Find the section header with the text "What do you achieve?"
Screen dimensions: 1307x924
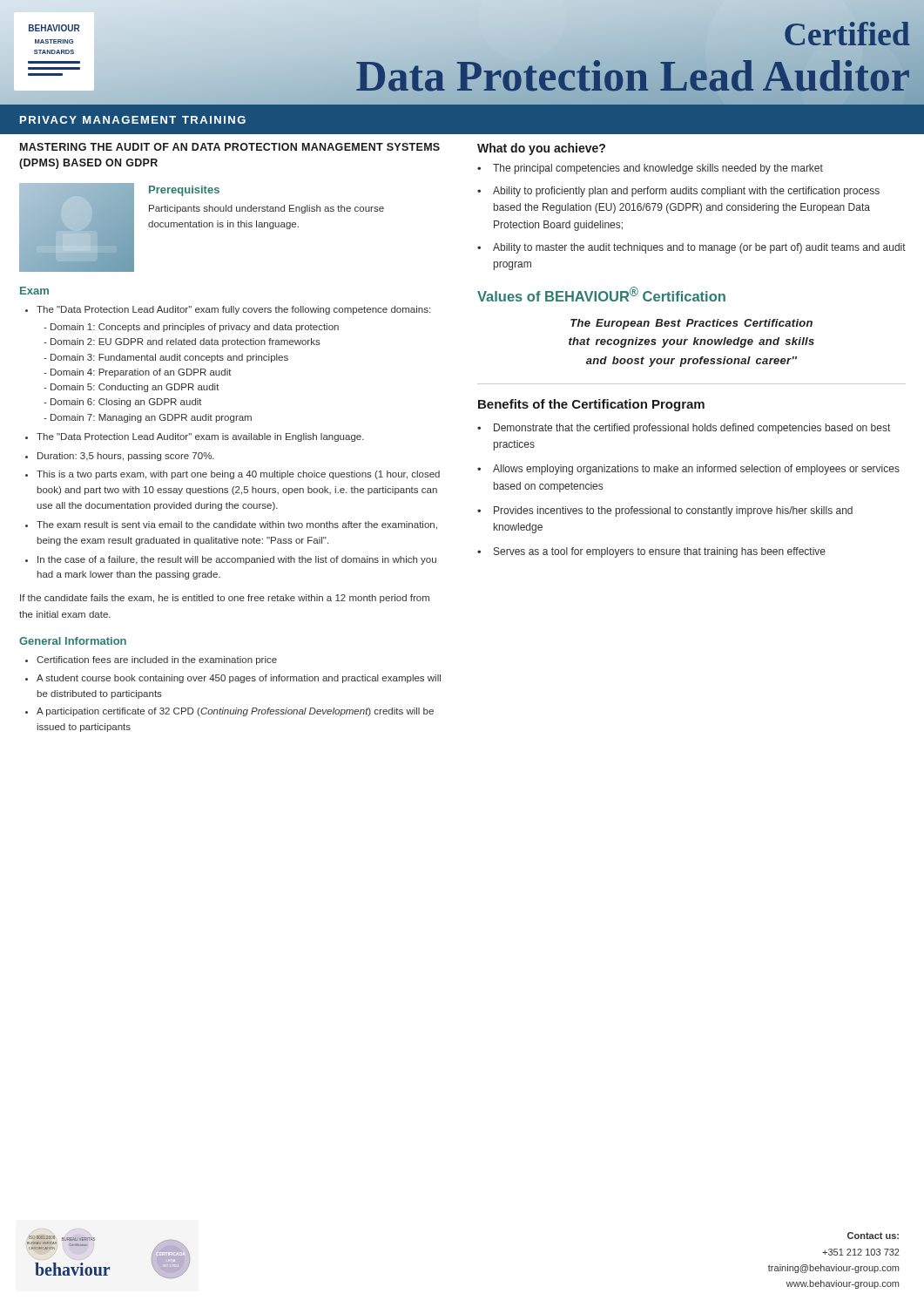pyautogui.click(x=542, y=148)
